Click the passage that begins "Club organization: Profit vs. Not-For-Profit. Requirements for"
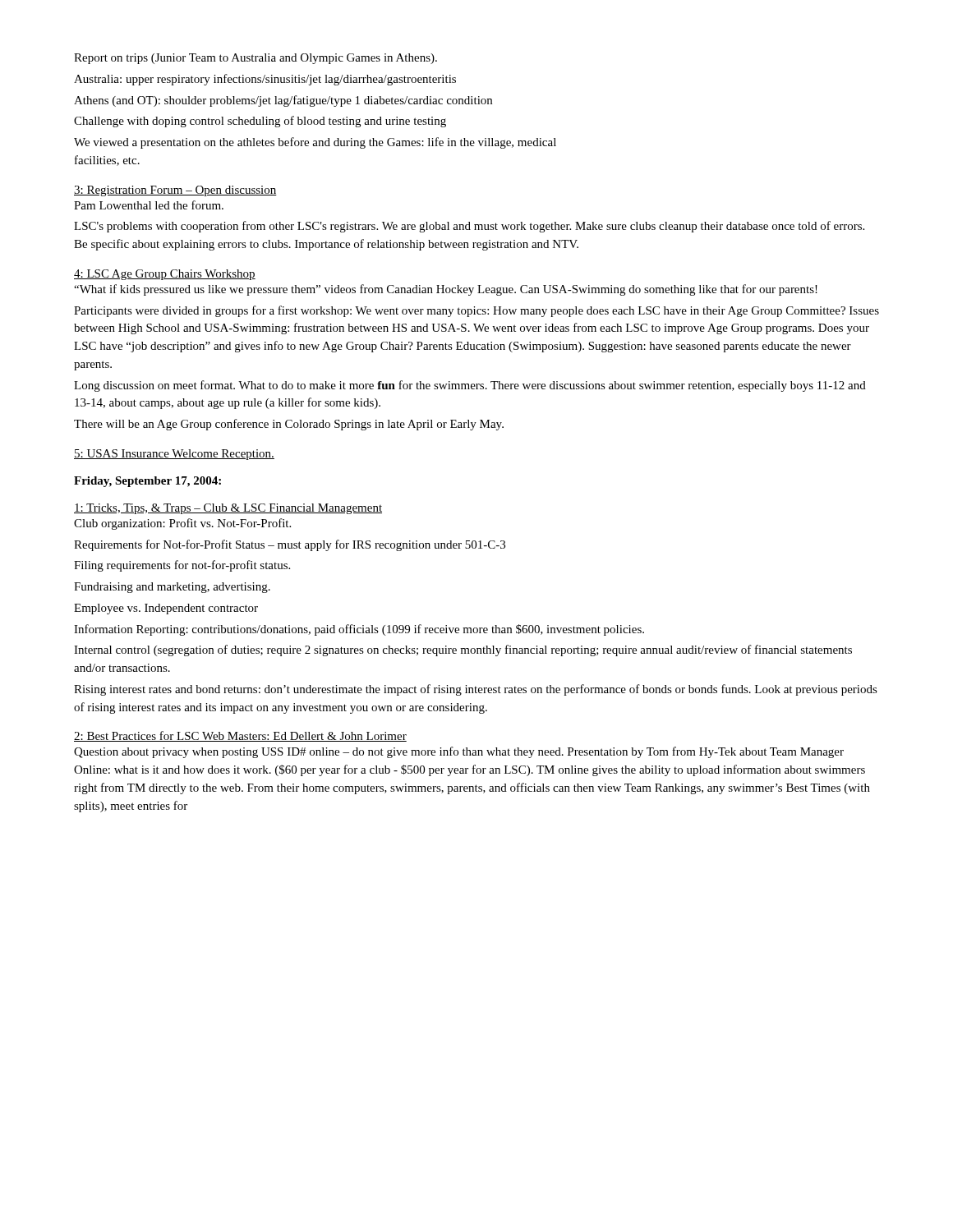The width and height of the screenshot is (953, 1232). (x=476, y=616)
